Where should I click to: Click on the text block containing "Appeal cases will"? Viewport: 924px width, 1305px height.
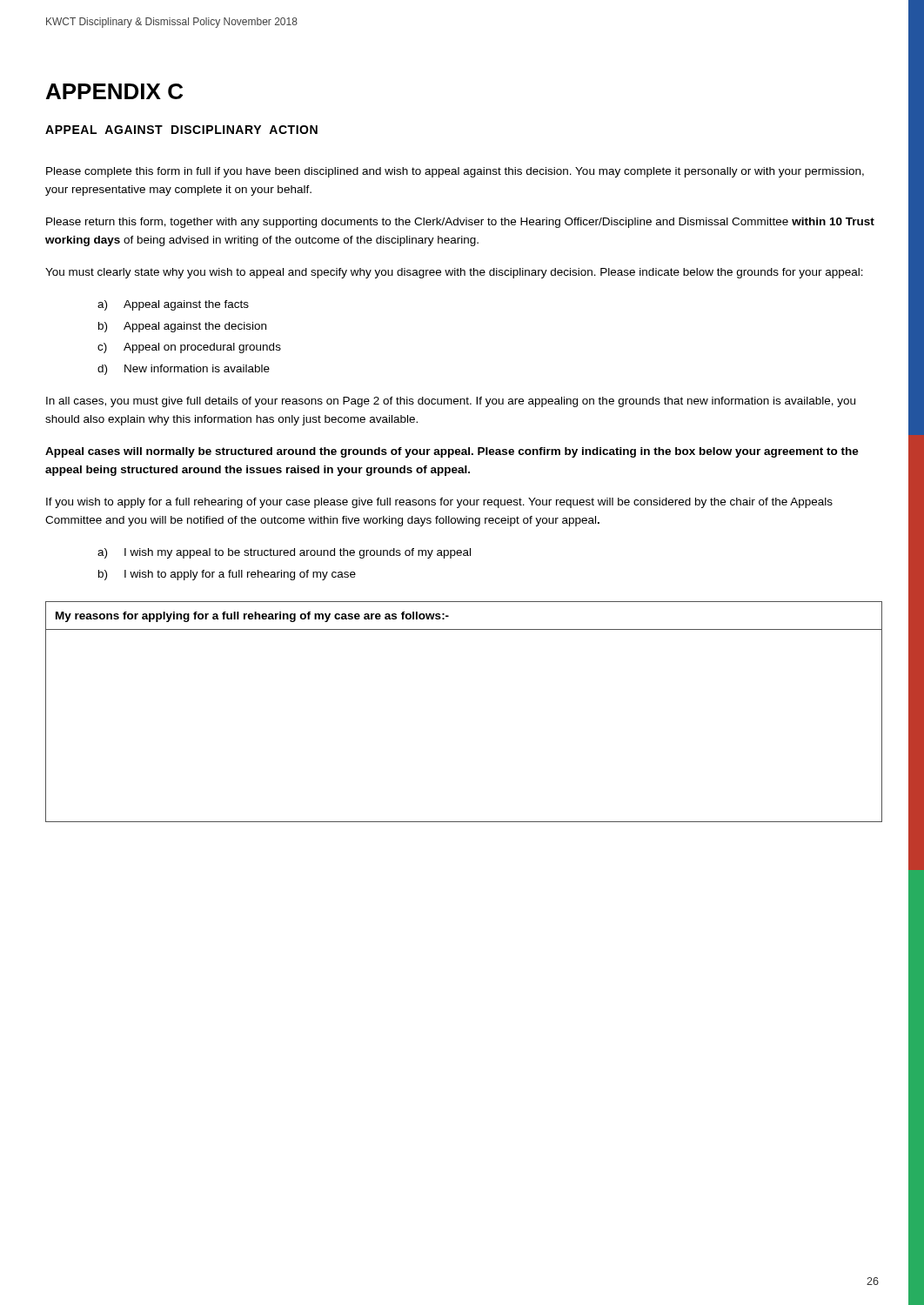coord(452,460)
